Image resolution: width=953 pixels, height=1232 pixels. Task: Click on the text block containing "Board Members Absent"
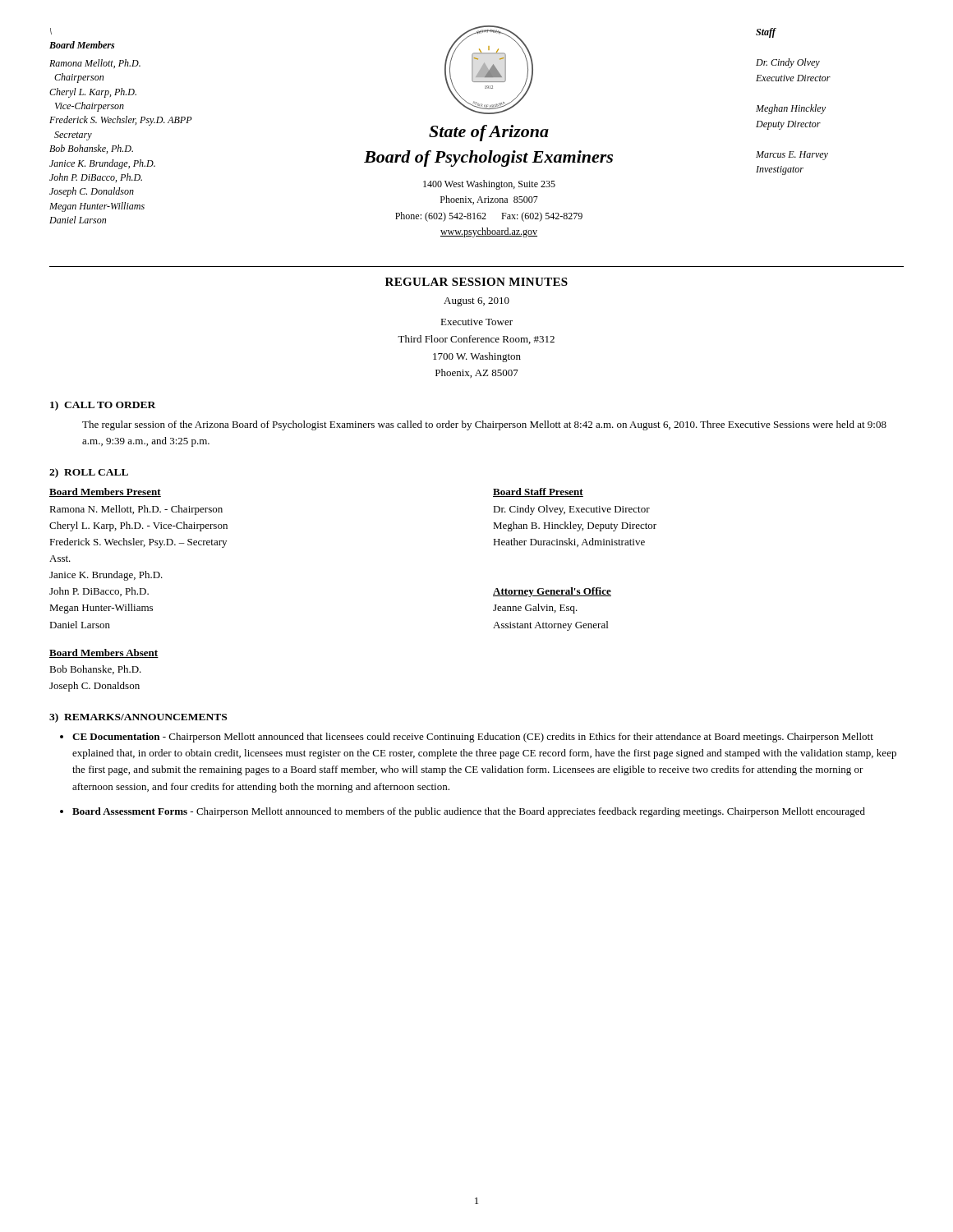point(104,669)
